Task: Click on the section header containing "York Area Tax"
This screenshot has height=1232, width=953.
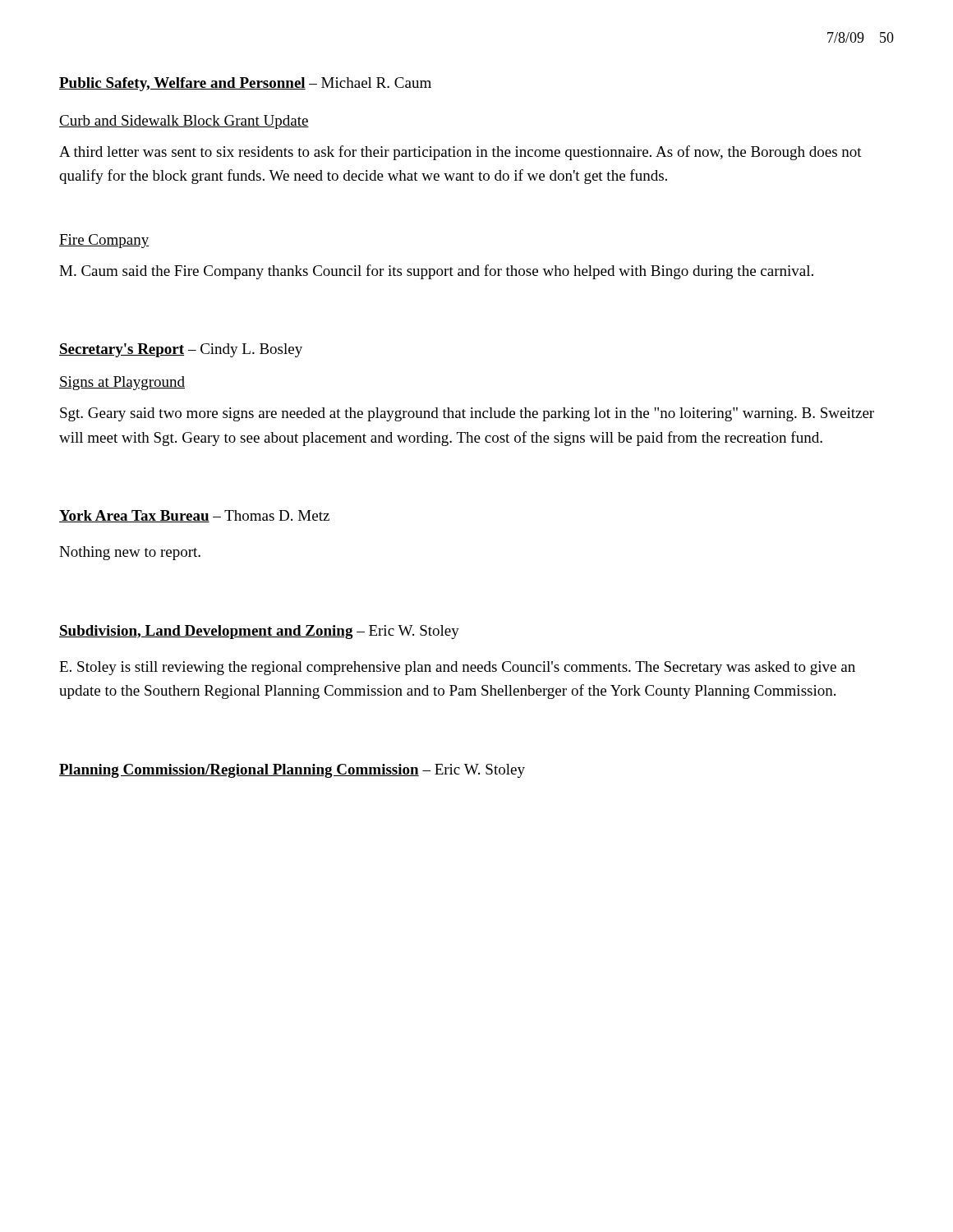Action: [194, 516]
